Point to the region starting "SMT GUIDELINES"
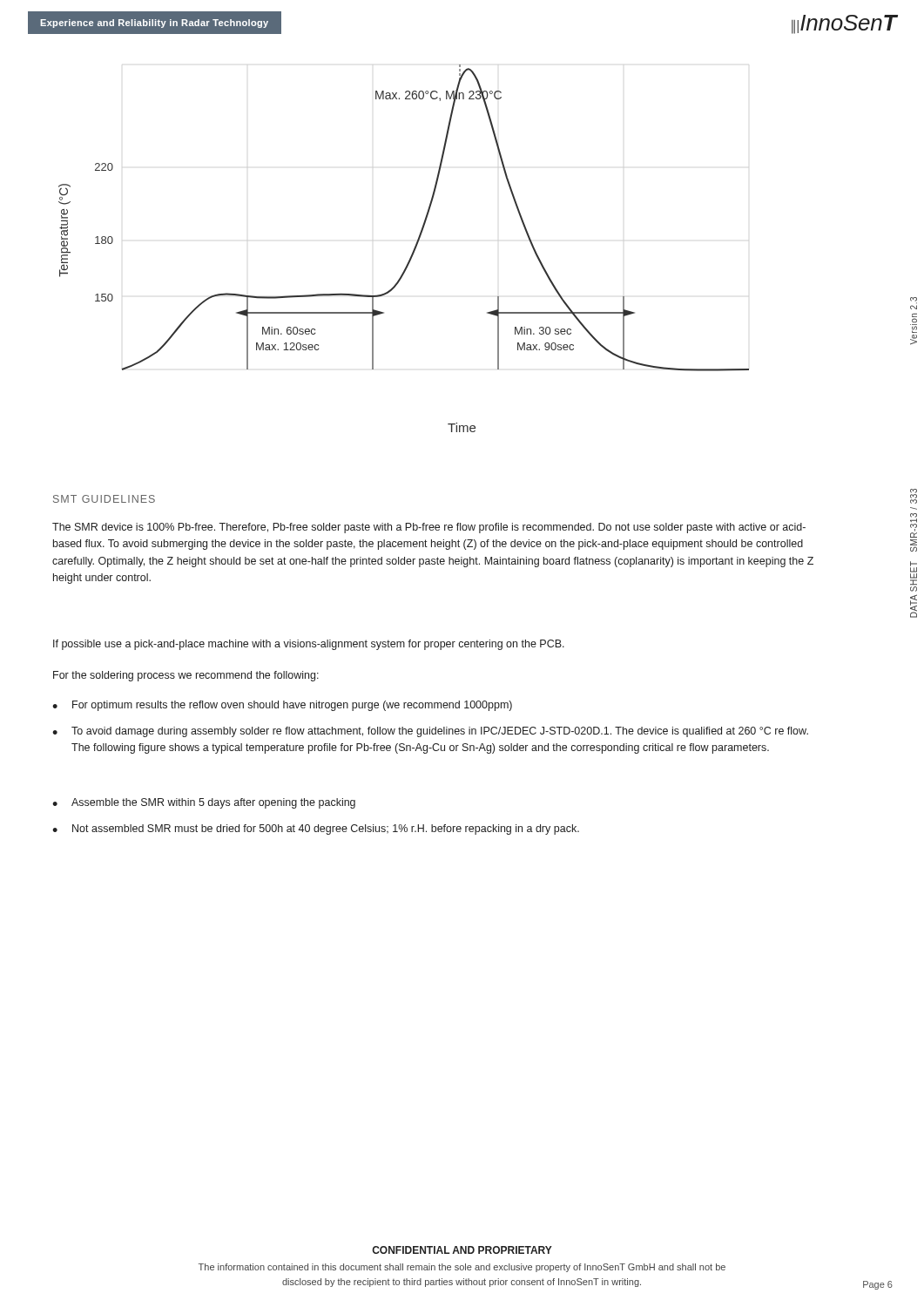This screenshot has height=1307, width=924. (104, 499)
